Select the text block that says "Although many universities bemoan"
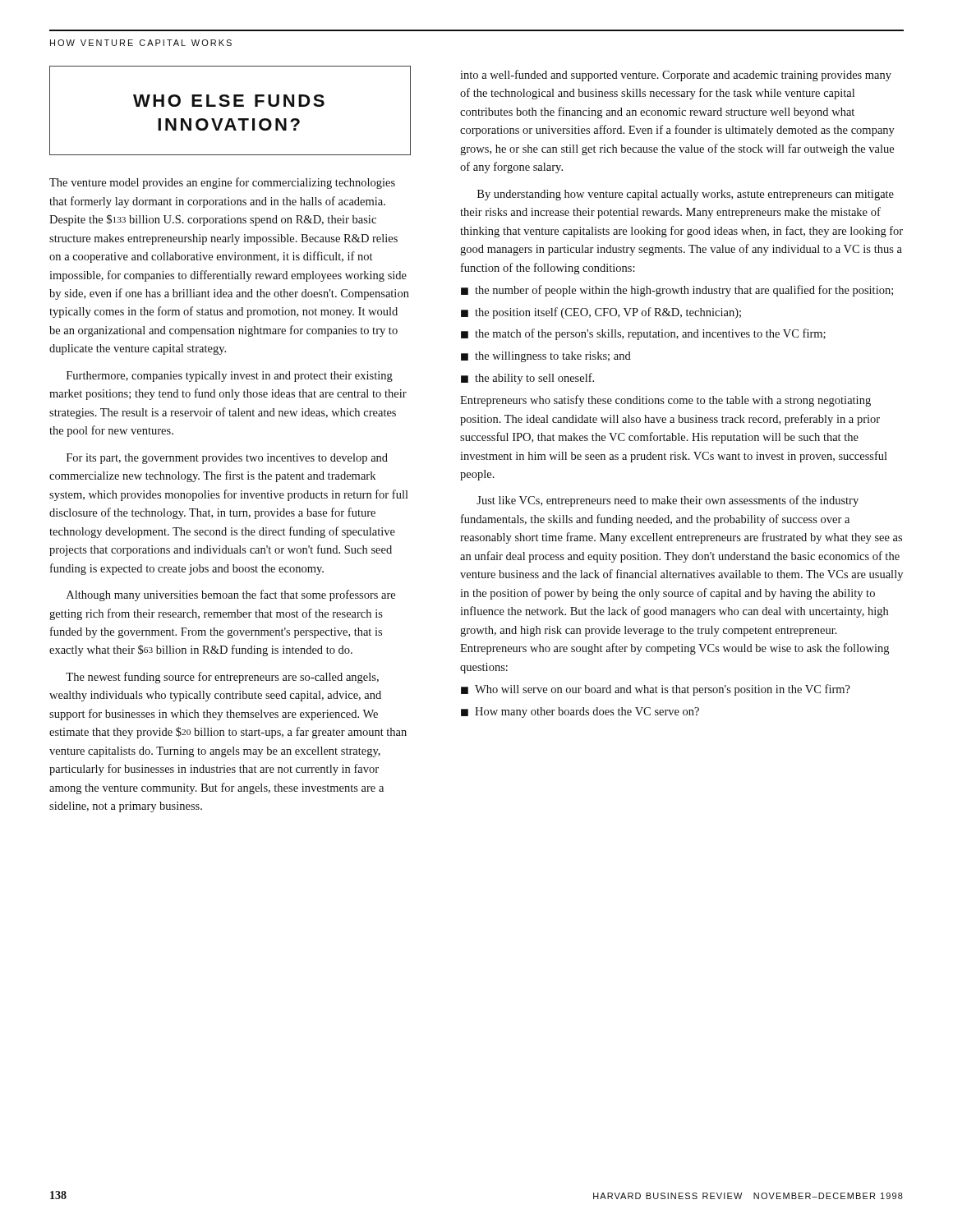The image size is (953, 1232). pyautogui.click(x=230, y=623)
